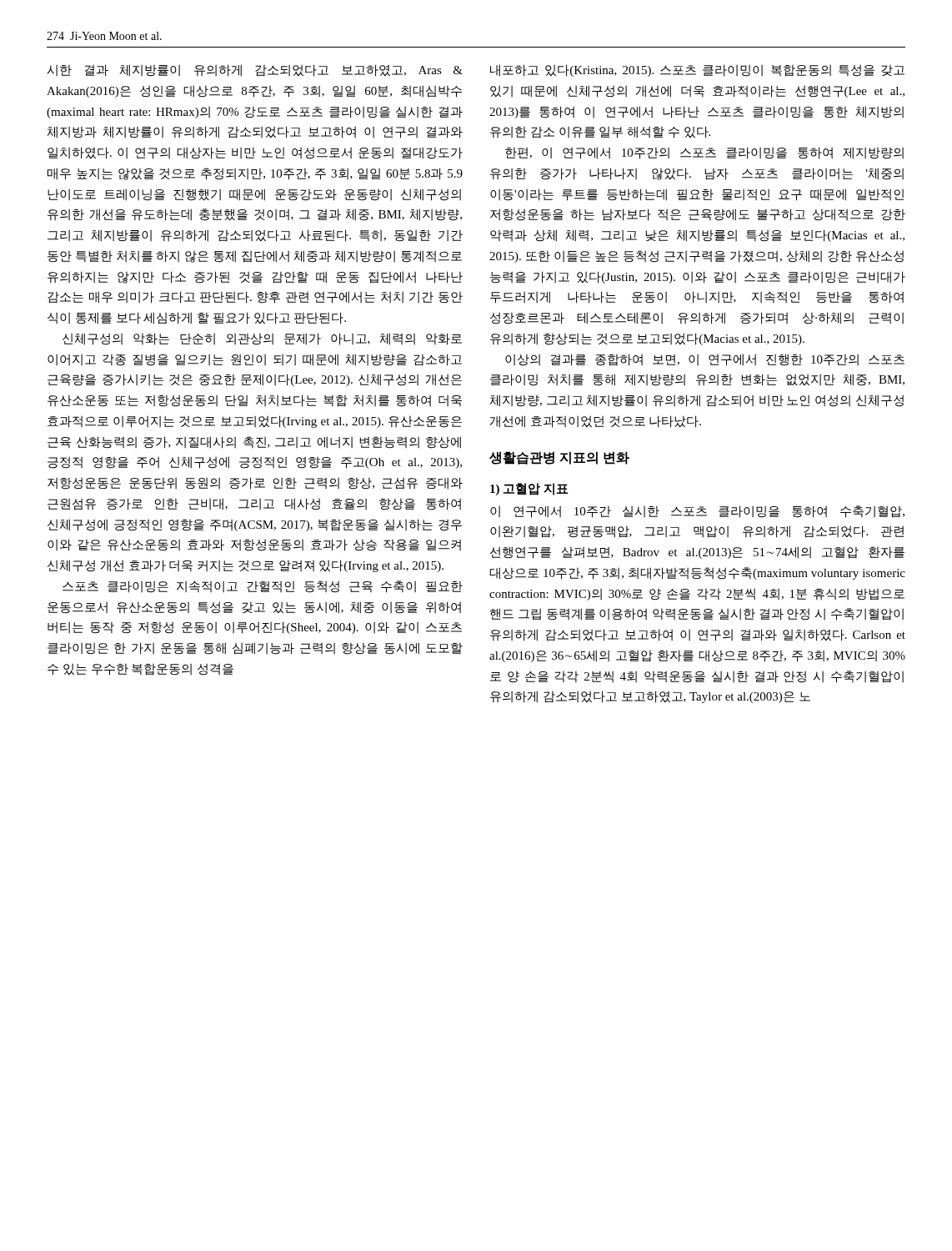Select the text block starting "이 연구에서 10주간 실시한 스포츠 클라이밍을"

click(x=697, y=604)
